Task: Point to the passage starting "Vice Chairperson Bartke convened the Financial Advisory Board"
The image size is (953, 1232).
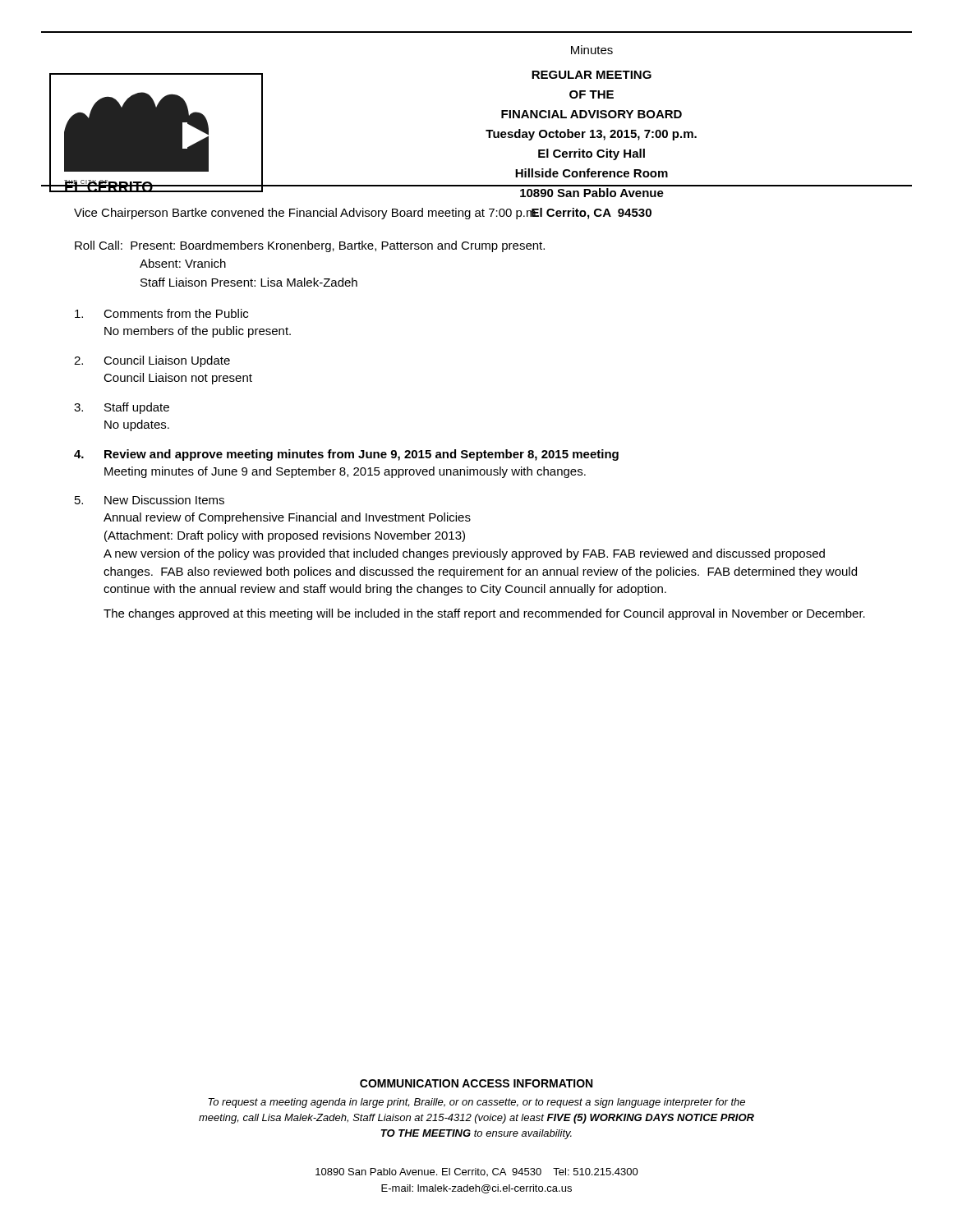Action: (x=307, y=212)
